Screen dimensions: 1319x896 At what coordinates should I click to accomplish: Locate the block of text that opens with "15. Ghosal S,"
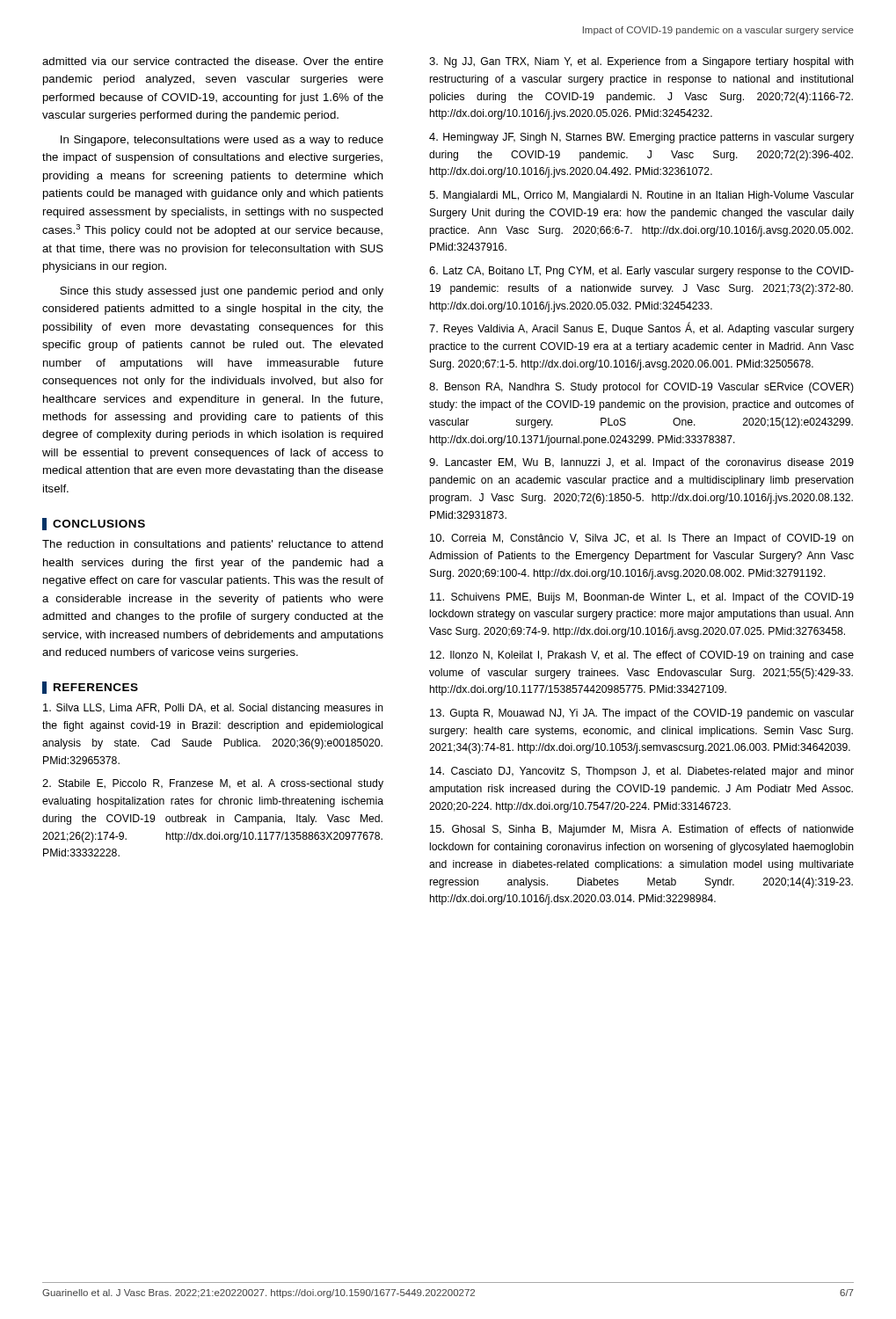tap(641, 864)
